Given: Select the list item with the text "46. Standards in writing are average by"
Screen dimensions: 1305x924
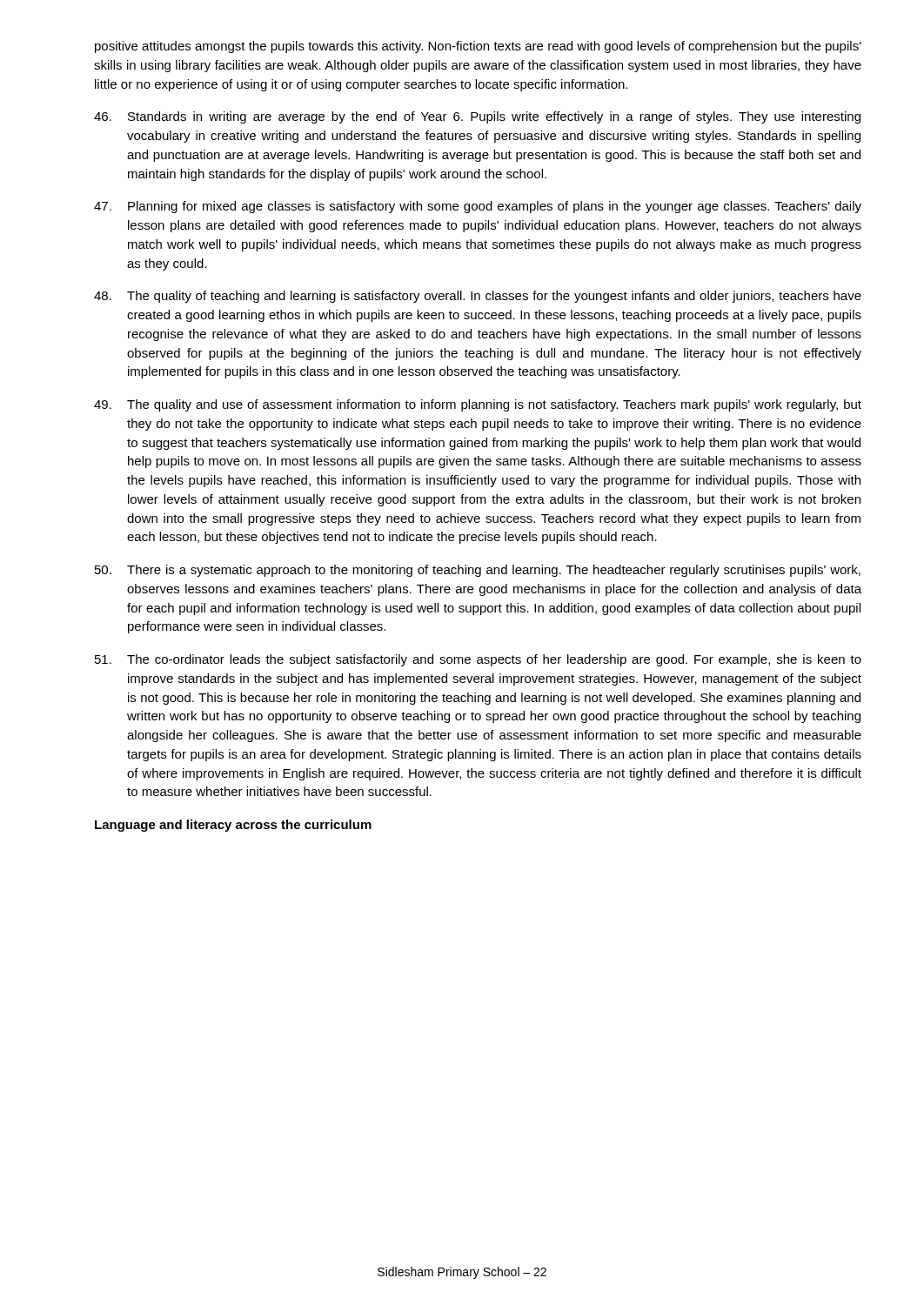Looking at the screenshot, I should click(x=478, y=145).
